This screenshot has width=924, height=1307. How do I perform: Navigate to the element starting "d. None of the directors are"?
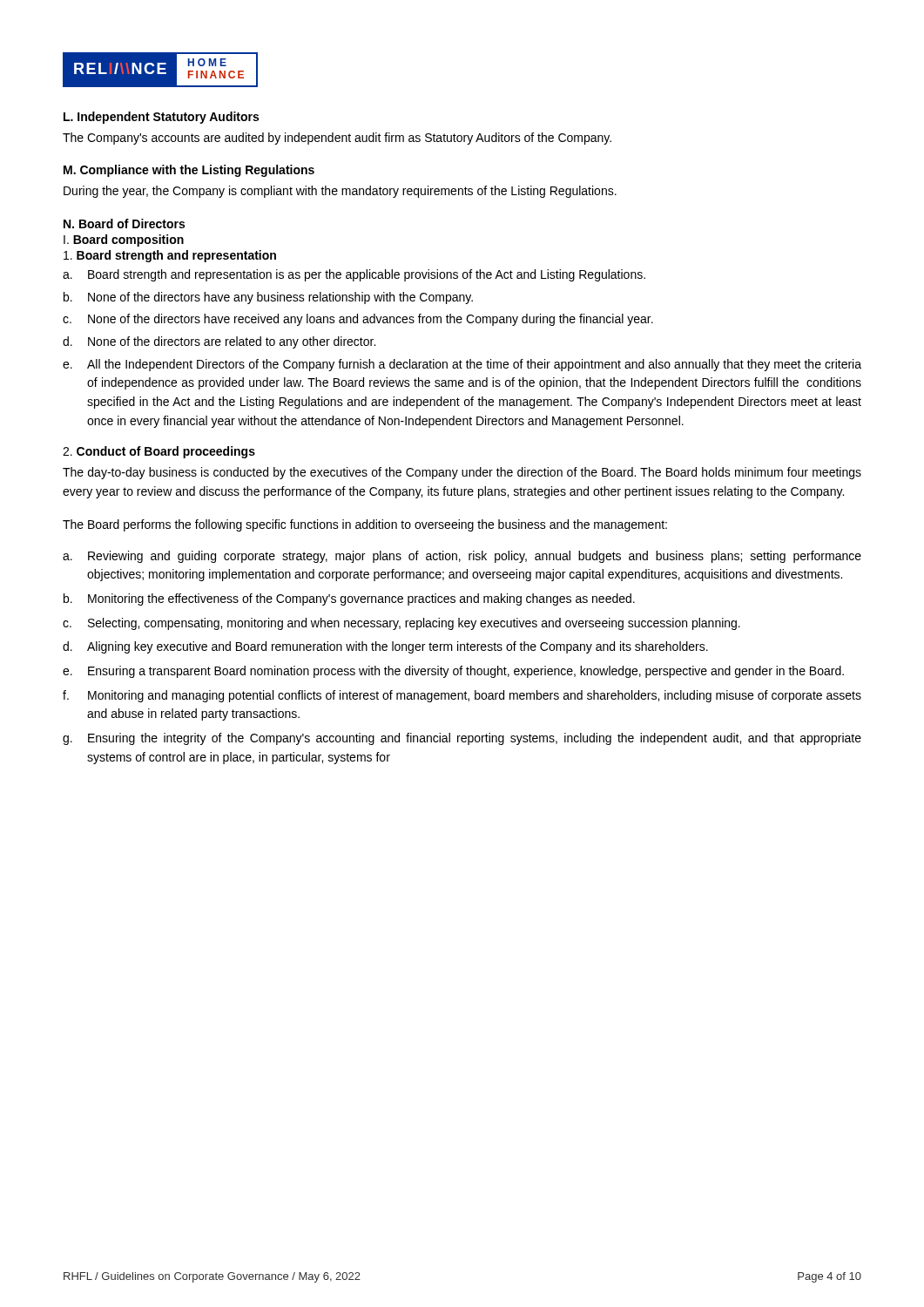click(219, 342)
